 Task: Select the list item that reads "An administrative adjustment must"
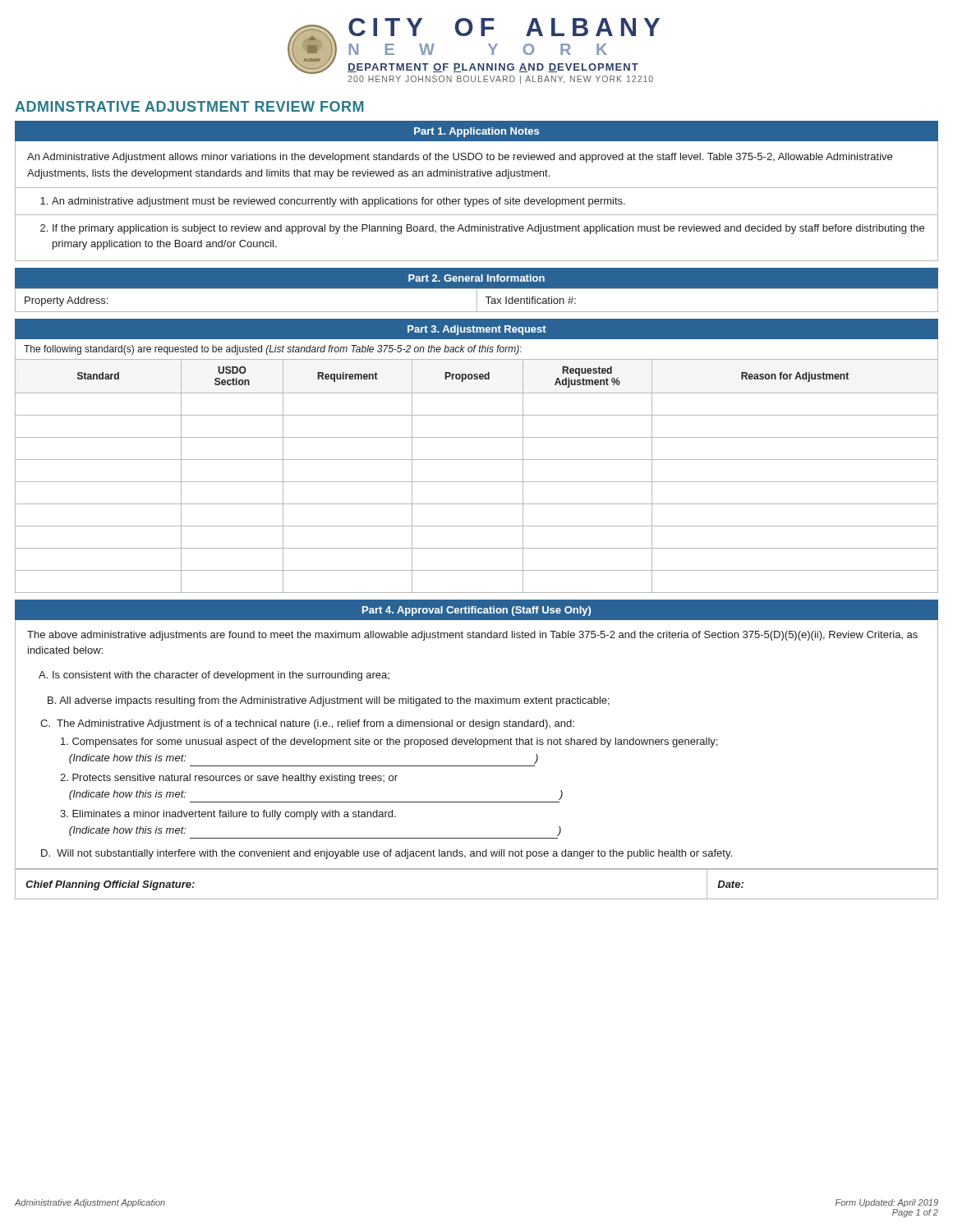[x=476, y=201]
